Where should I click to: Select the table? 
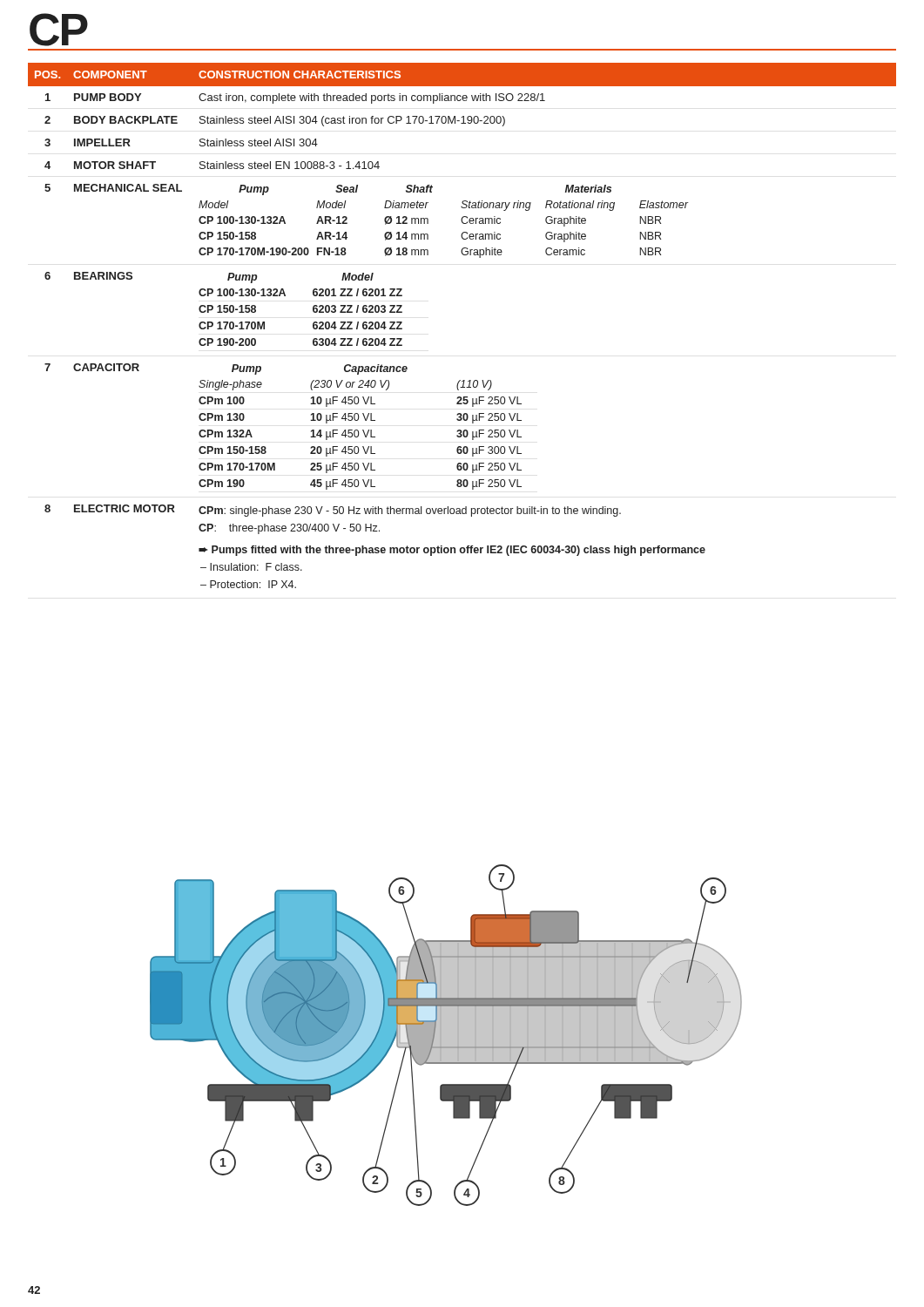[x=462, y=331]
